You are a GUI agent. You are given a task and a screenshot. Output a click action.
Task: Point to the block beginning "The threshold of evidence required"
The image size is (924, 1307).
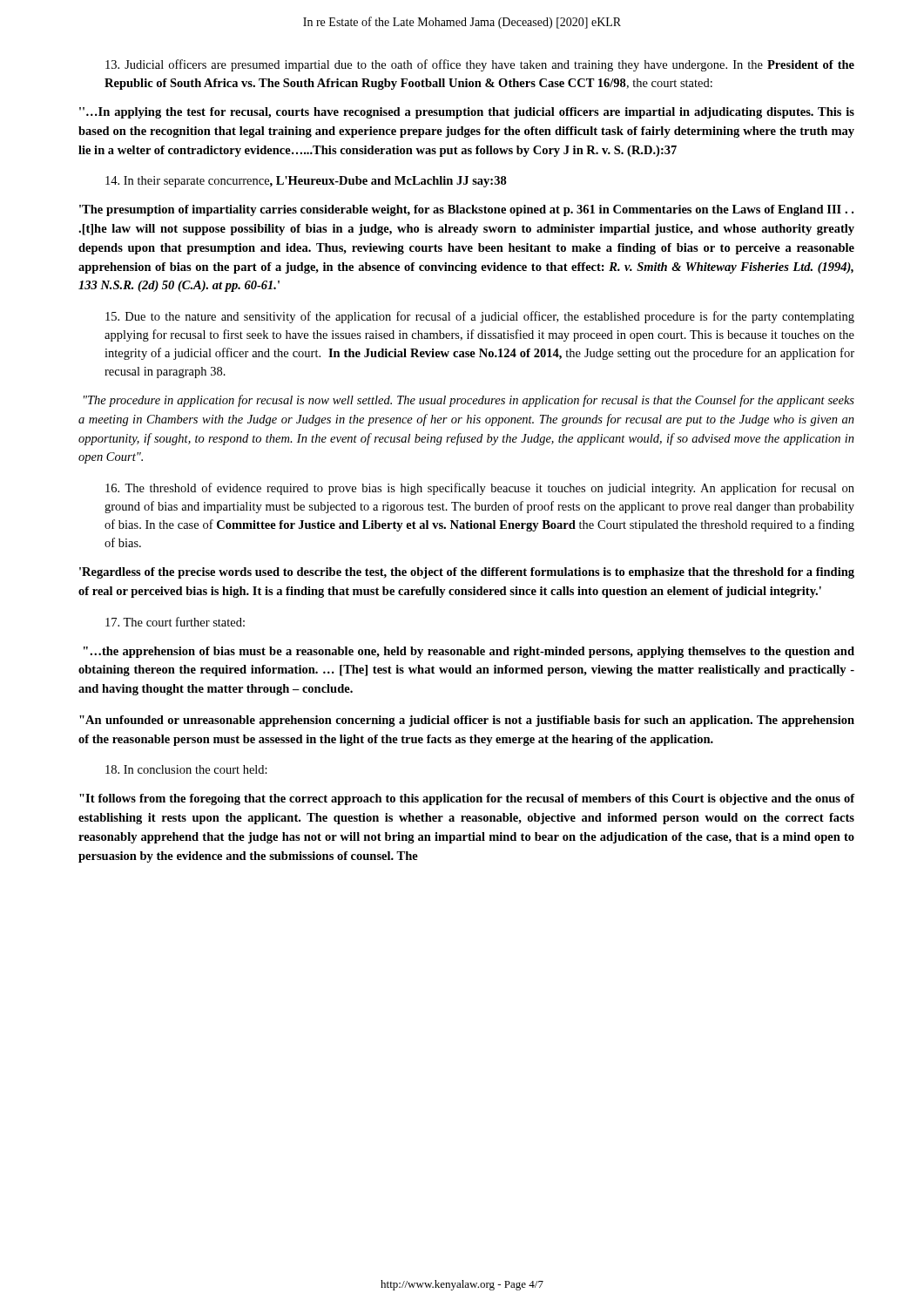pyautogui.click(x=479, y=516)
